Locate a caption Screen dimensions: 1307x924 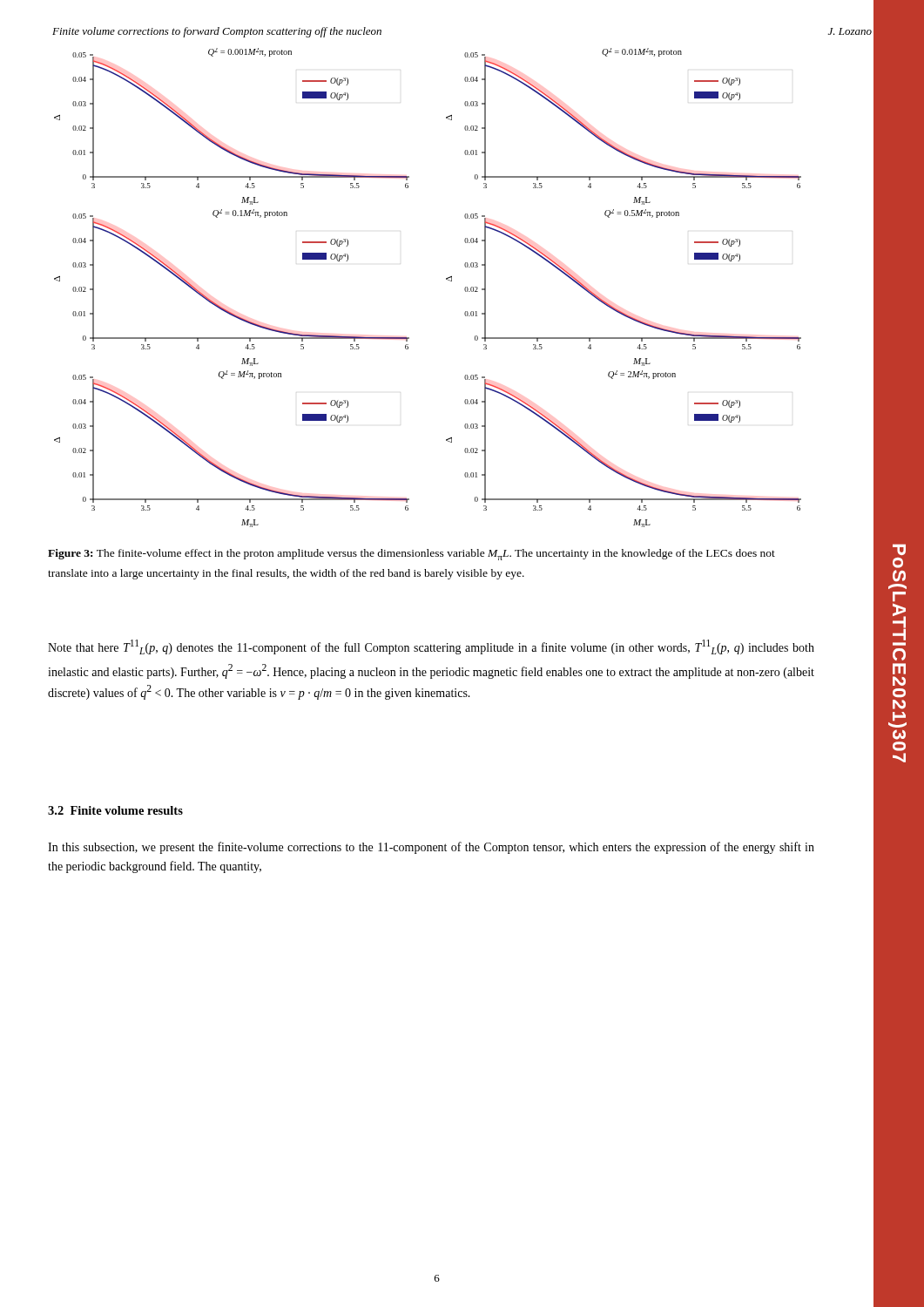pyautogui.click(x=411, y=563)
